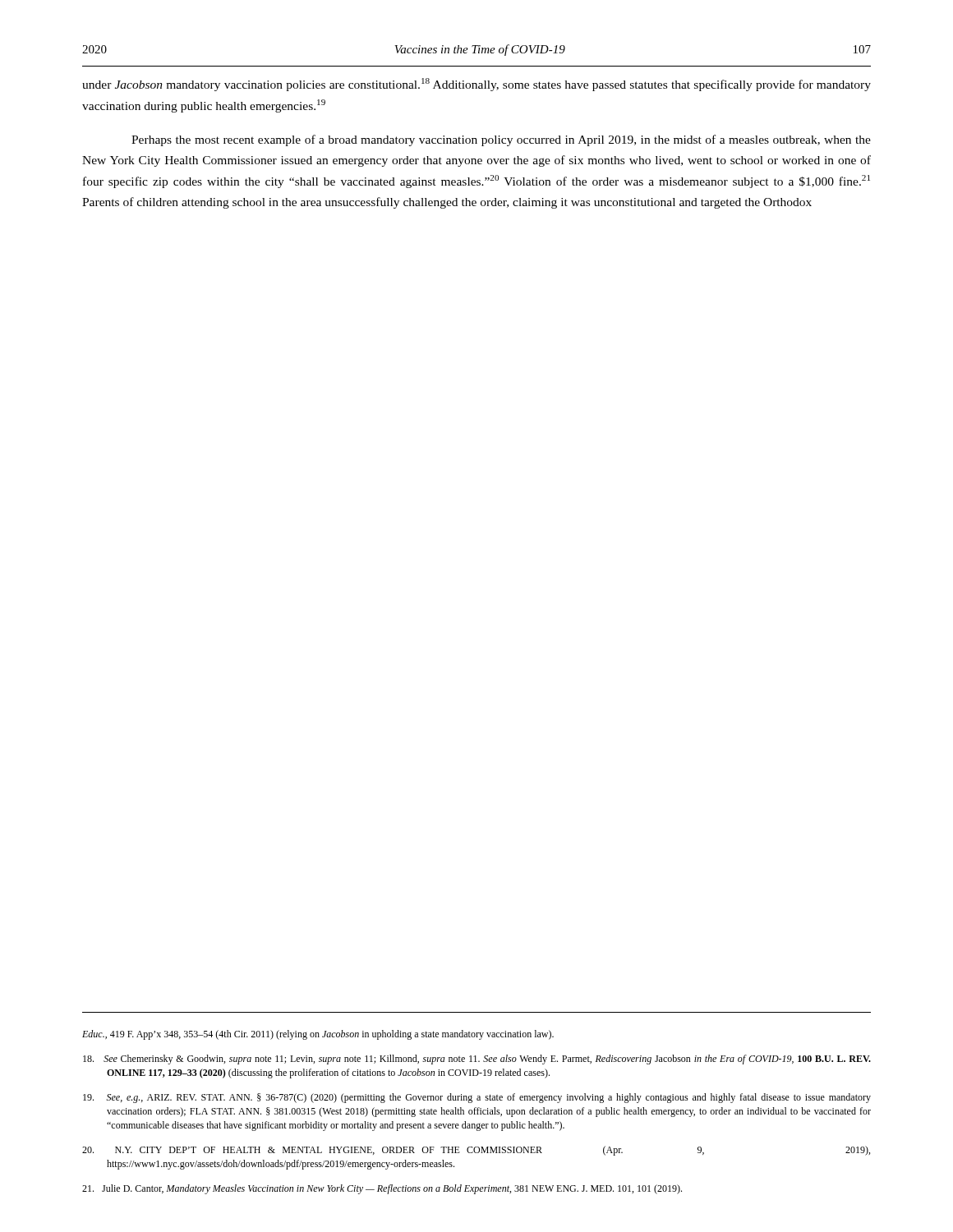Click the passage that begins "N.Y. CITY DEP’T OF HEALTH & MENTAL"
The width and height of the screenshot is (953, 1232).
pyautogui.click(x=476, y=1157)
